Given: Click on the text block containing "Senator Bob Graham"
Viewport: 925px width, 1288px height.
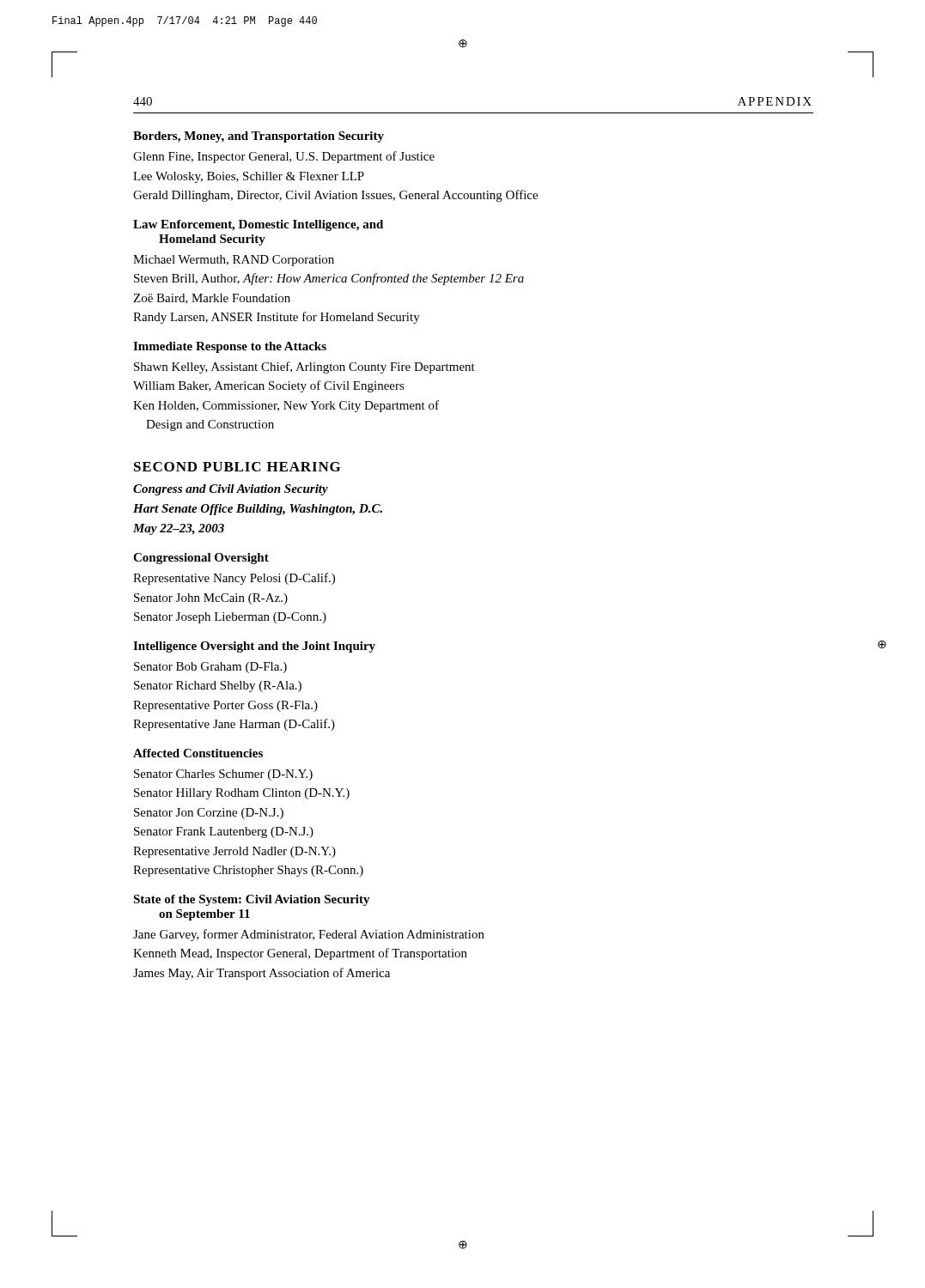Looking at the screenshot, I should (x=234, y=695).
